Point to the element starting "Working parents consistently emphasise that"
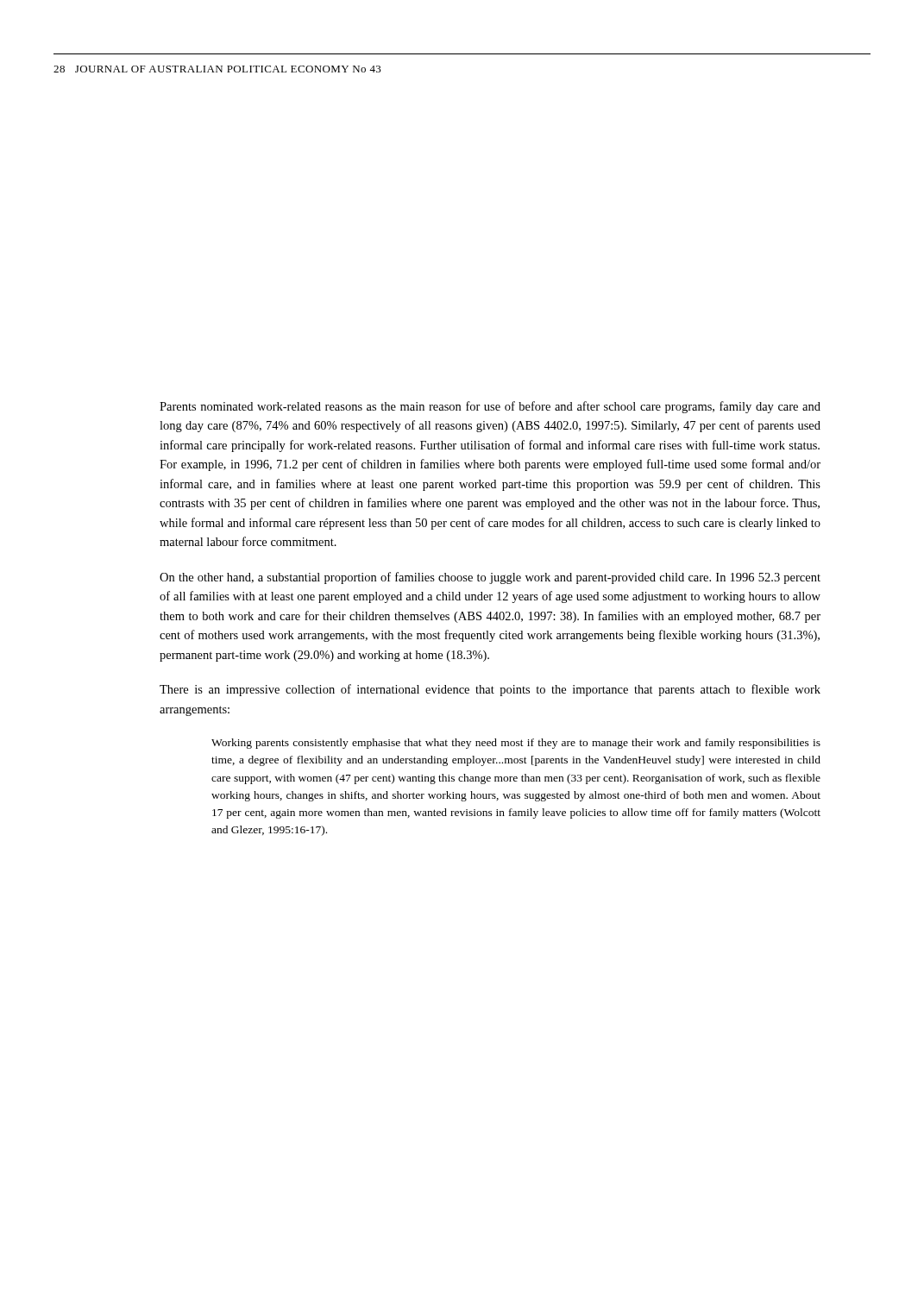The image size is (924, 1294). 516,786
